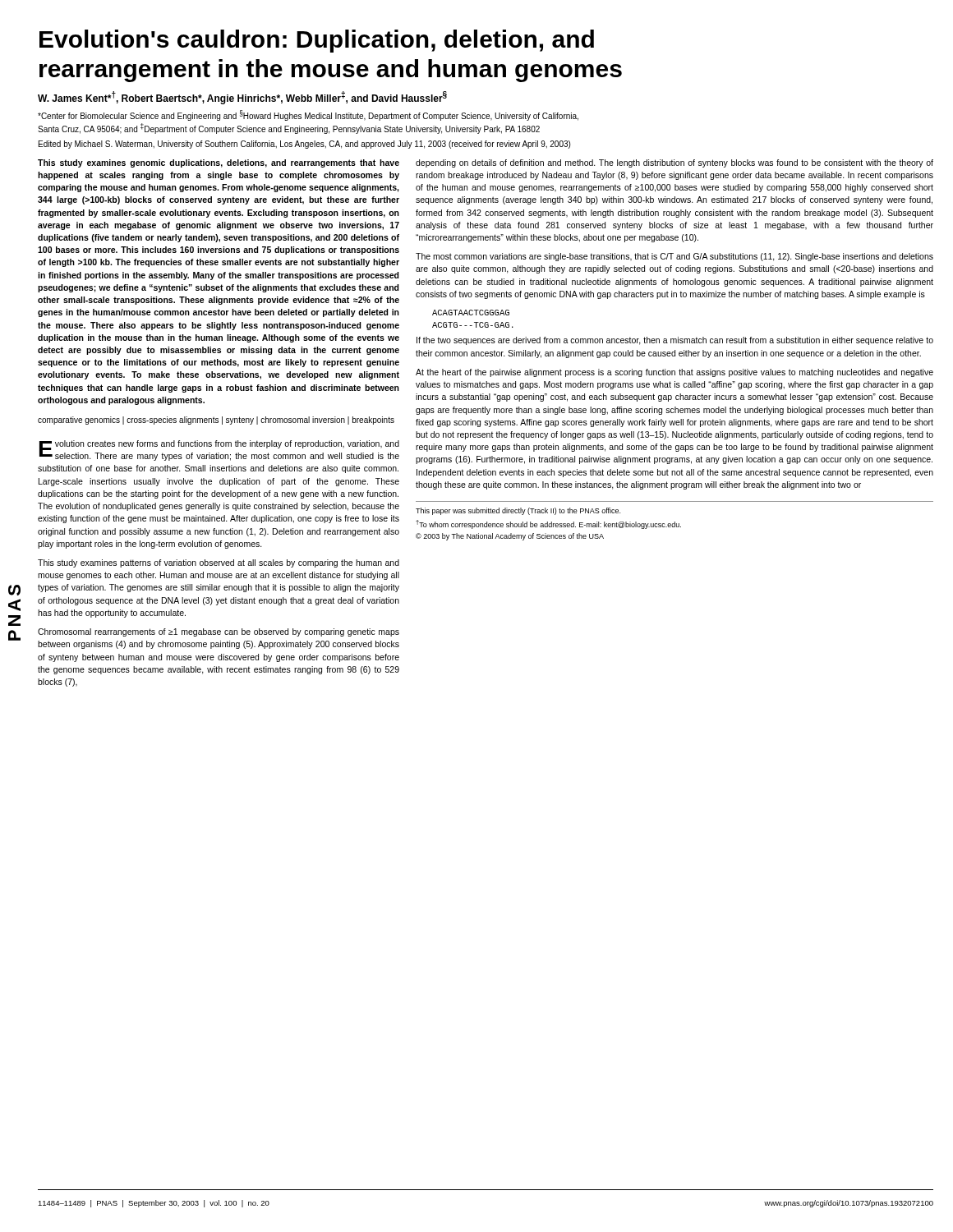
Task: Select the text starting "Edited by Michael S. Waterman, University of"
Action: [304, 144]
